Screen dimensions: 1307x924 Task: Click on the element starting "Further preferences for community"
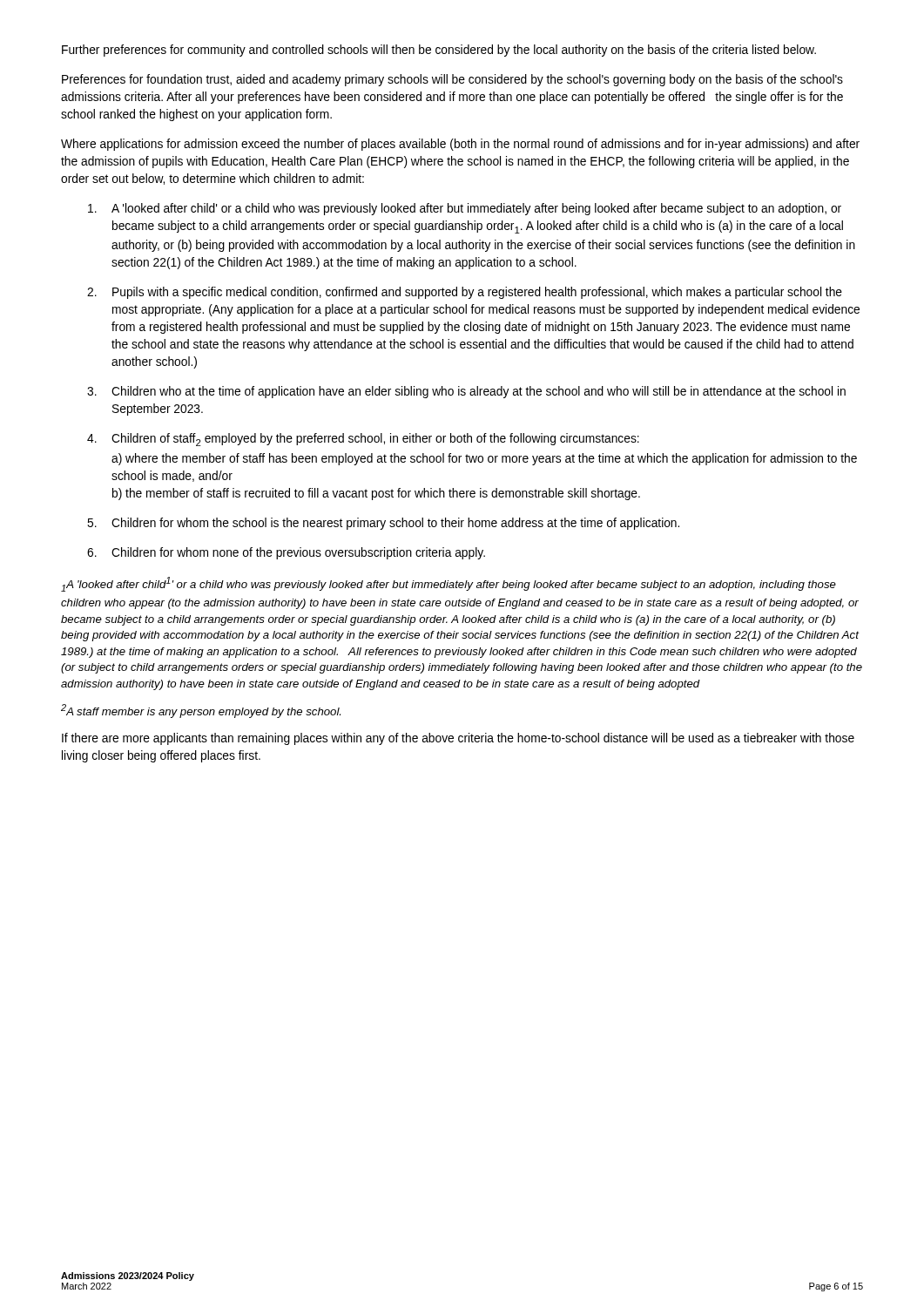[x=439, y=50]
